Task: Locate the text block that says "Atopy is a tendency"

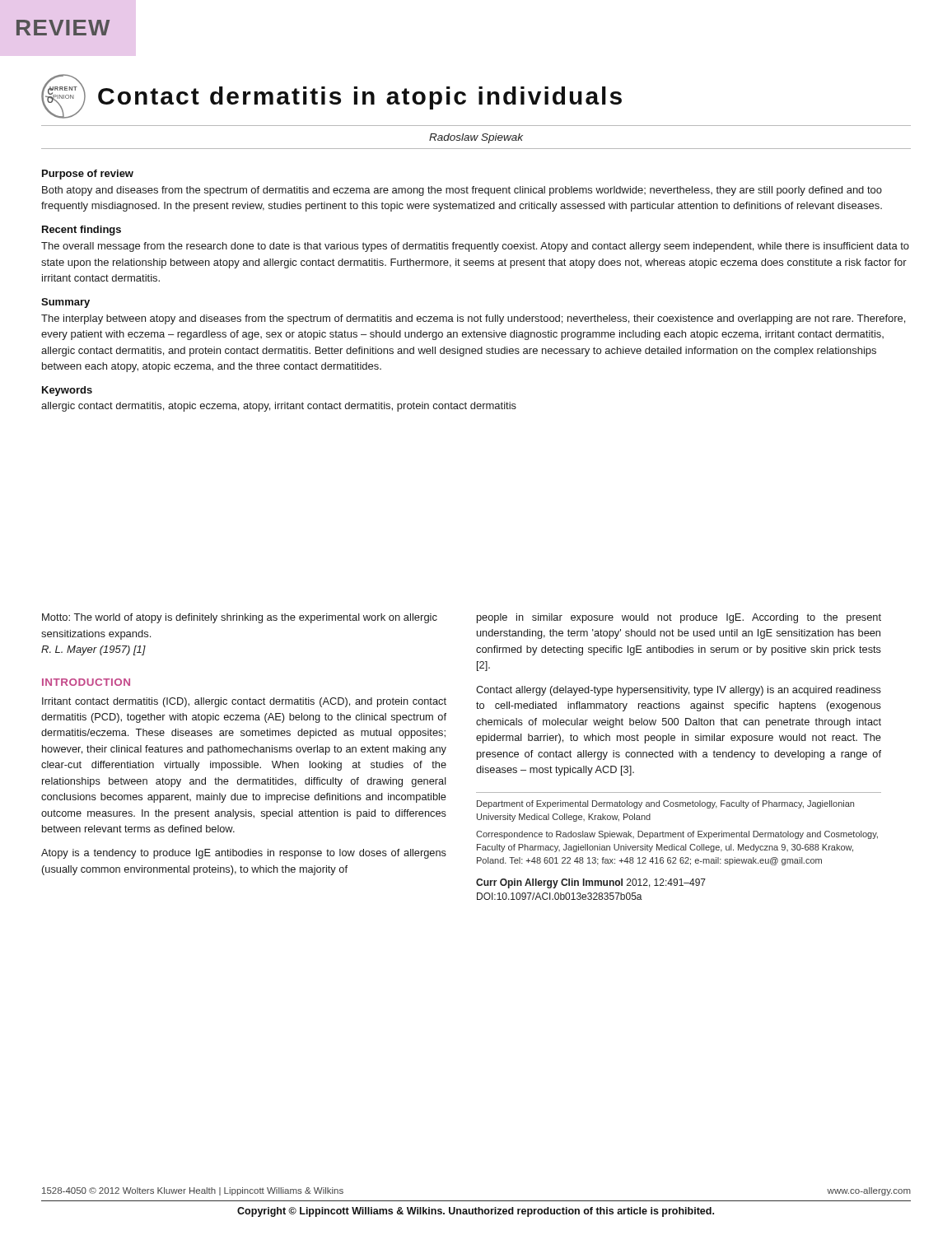Action: point(244,861)
